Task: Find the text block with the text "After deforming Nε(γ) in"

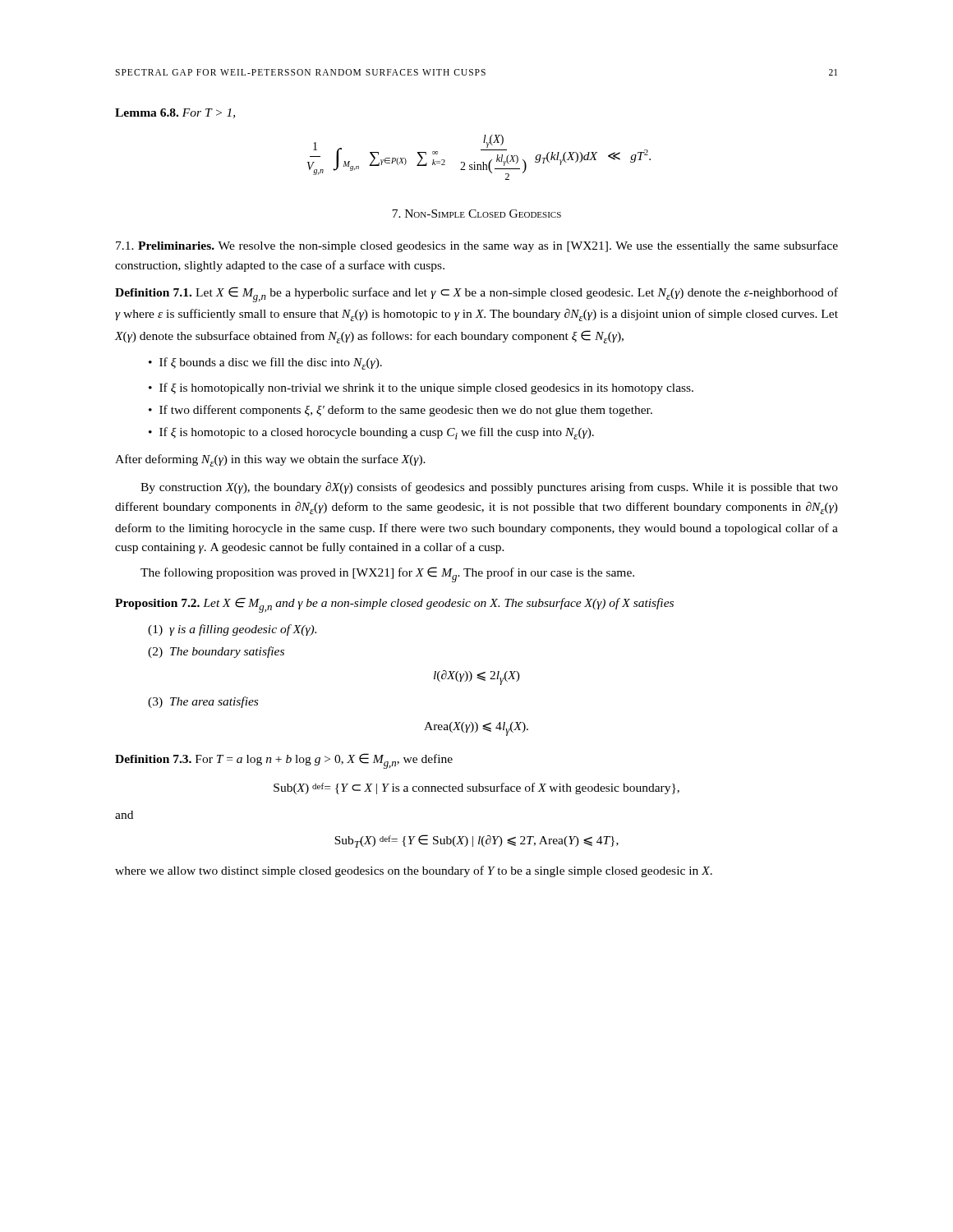Action: [271, 460]
